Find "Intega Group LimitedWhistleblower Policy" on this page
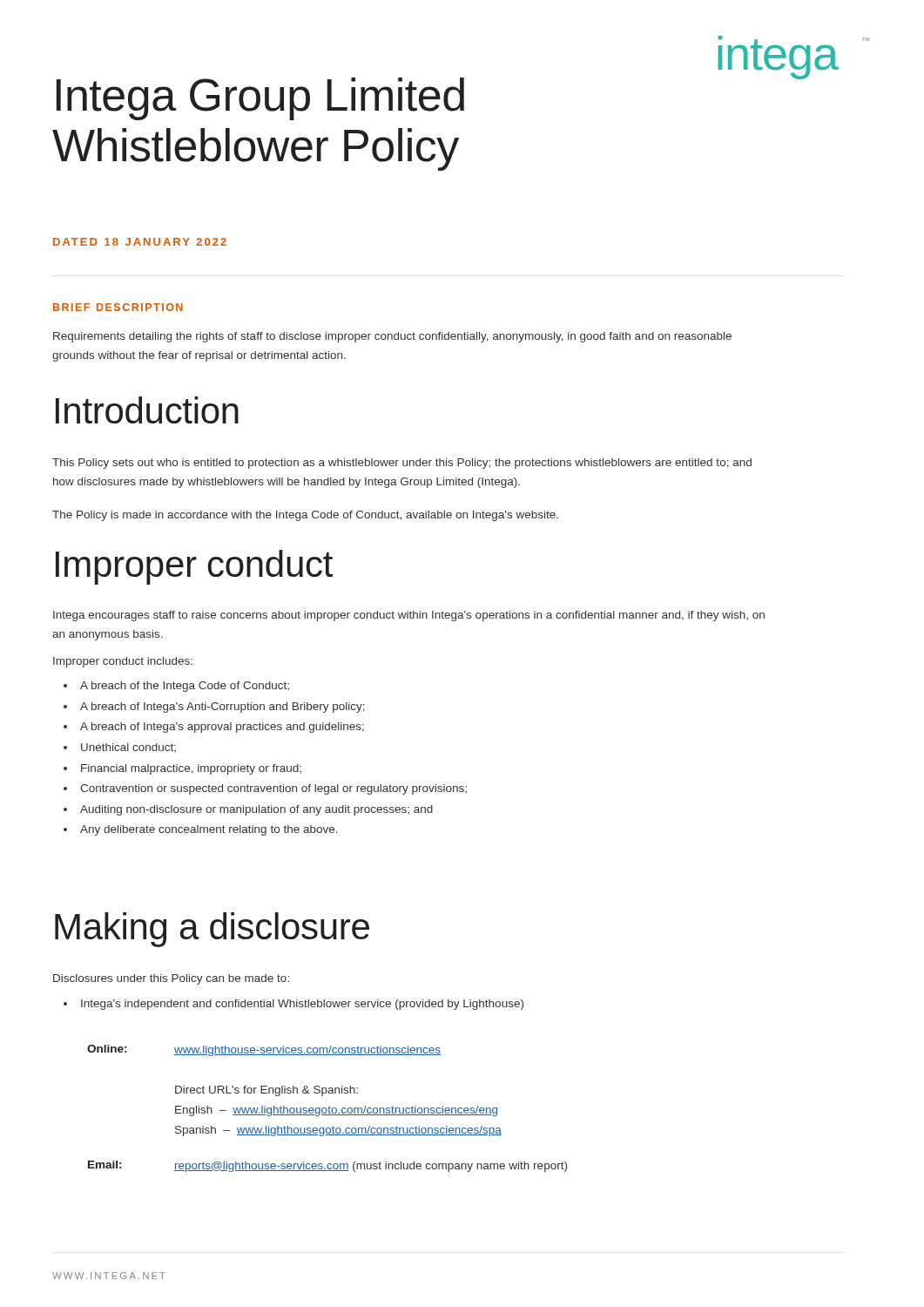The image size is (924, 1307). click(348, 120)
